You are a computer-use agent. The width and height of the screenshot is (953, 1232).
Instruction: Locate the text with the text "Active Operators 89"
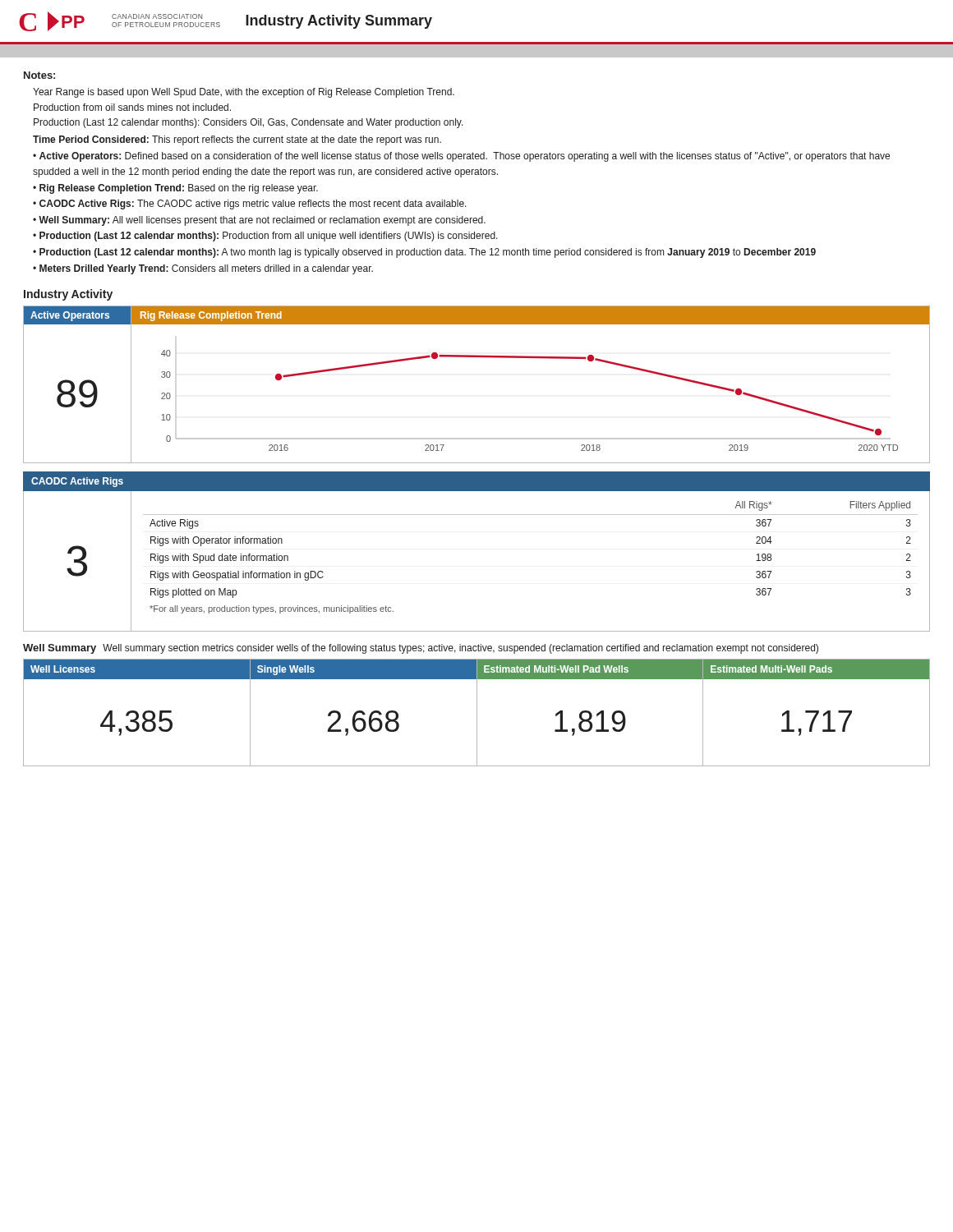tap(77, 385)
